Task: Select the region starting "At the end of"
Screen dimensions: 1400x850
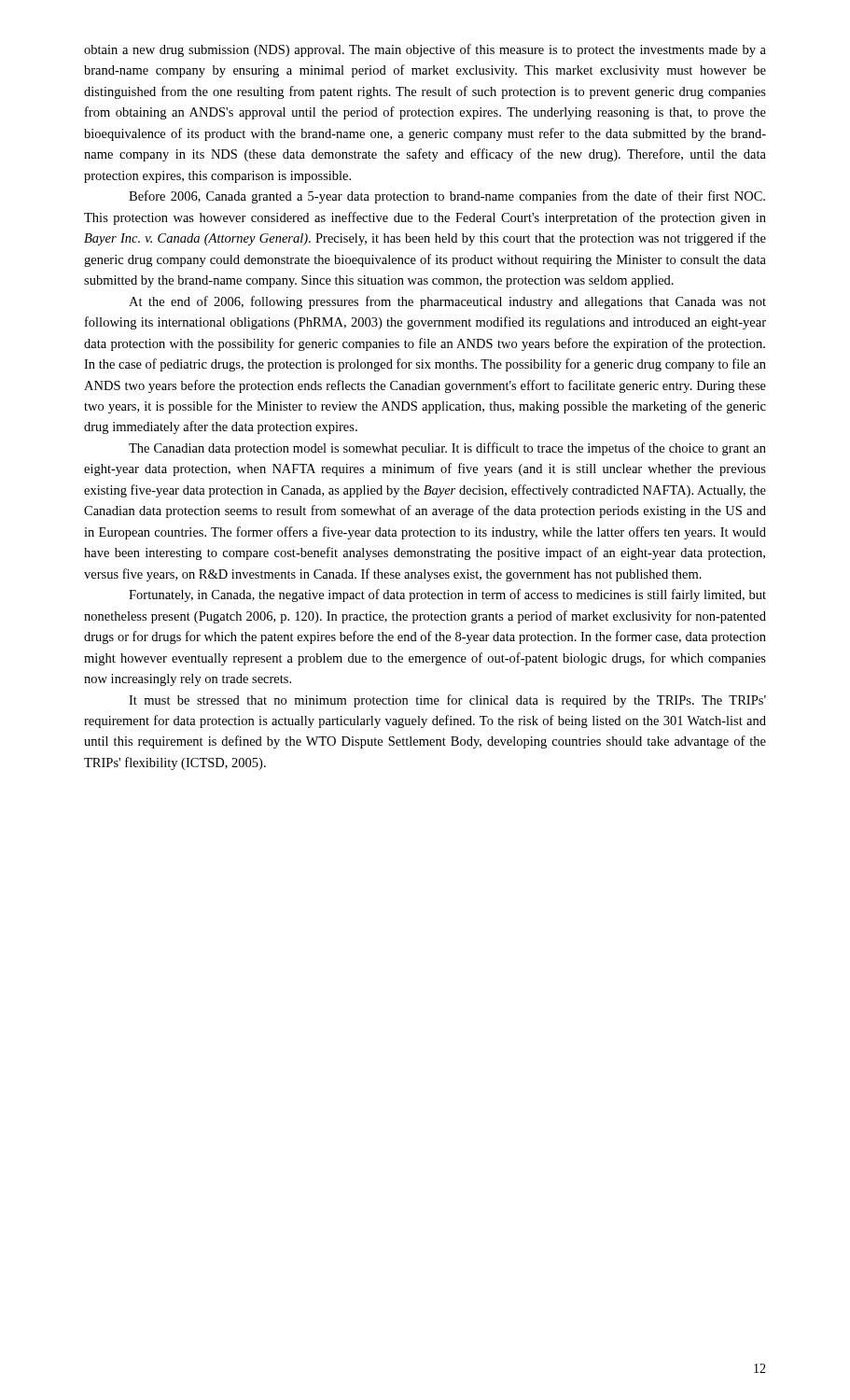Action: click(x=425, y=364)
